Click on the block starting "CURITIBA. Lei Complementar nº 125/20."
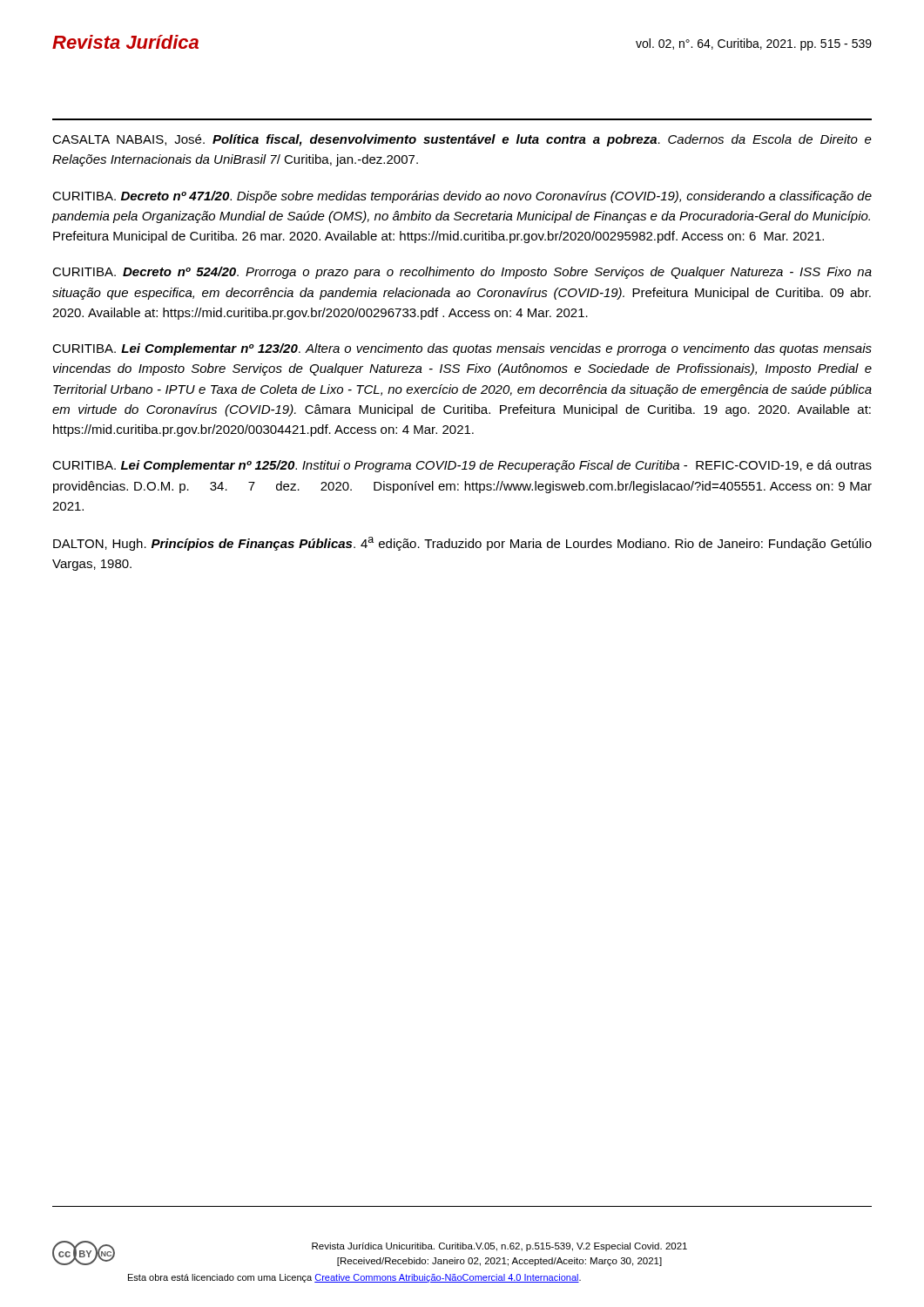 462,485
